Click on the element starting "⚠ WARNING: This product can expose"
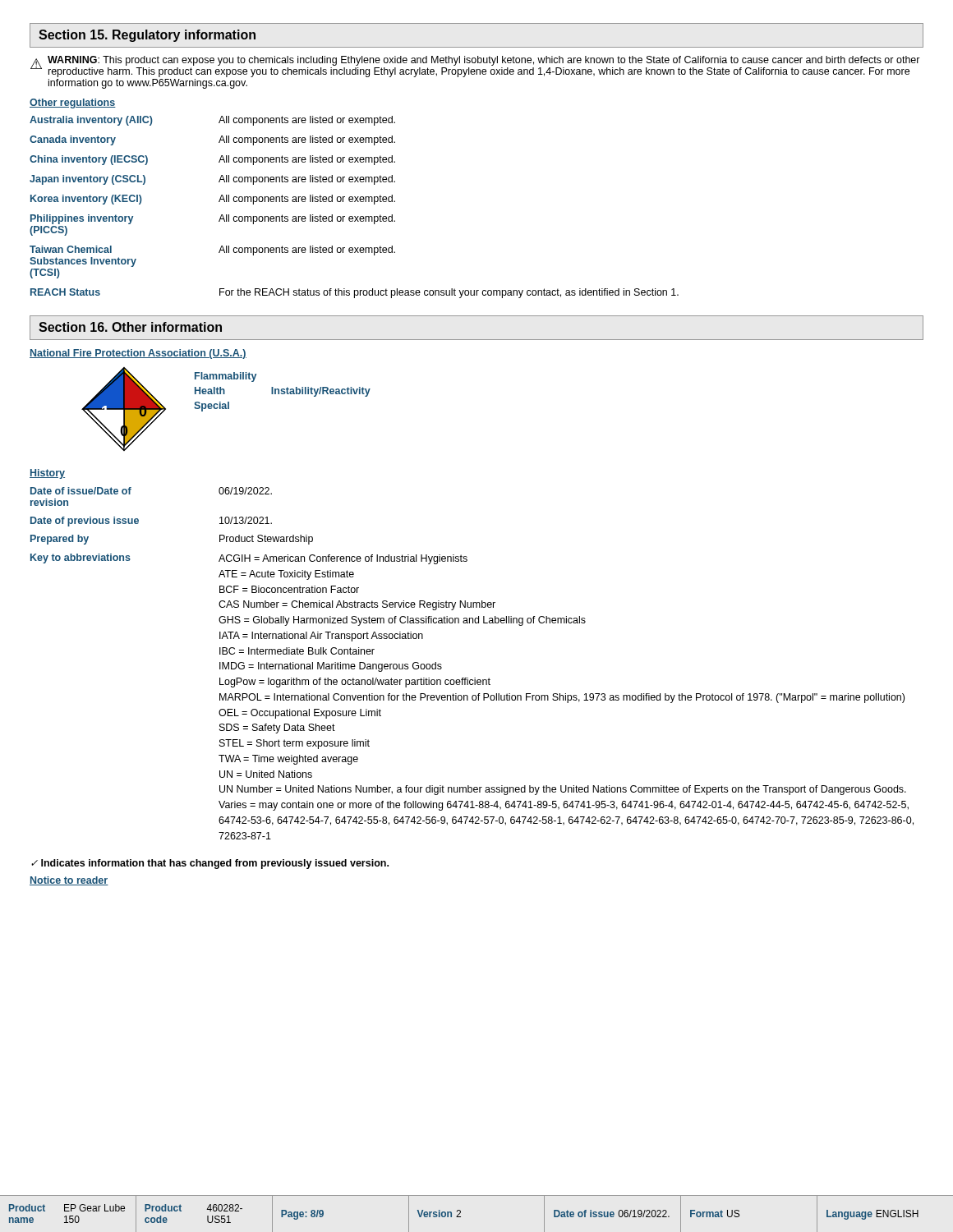The width and height of the screenshot is (953, 1232). (x=476, y=71)
